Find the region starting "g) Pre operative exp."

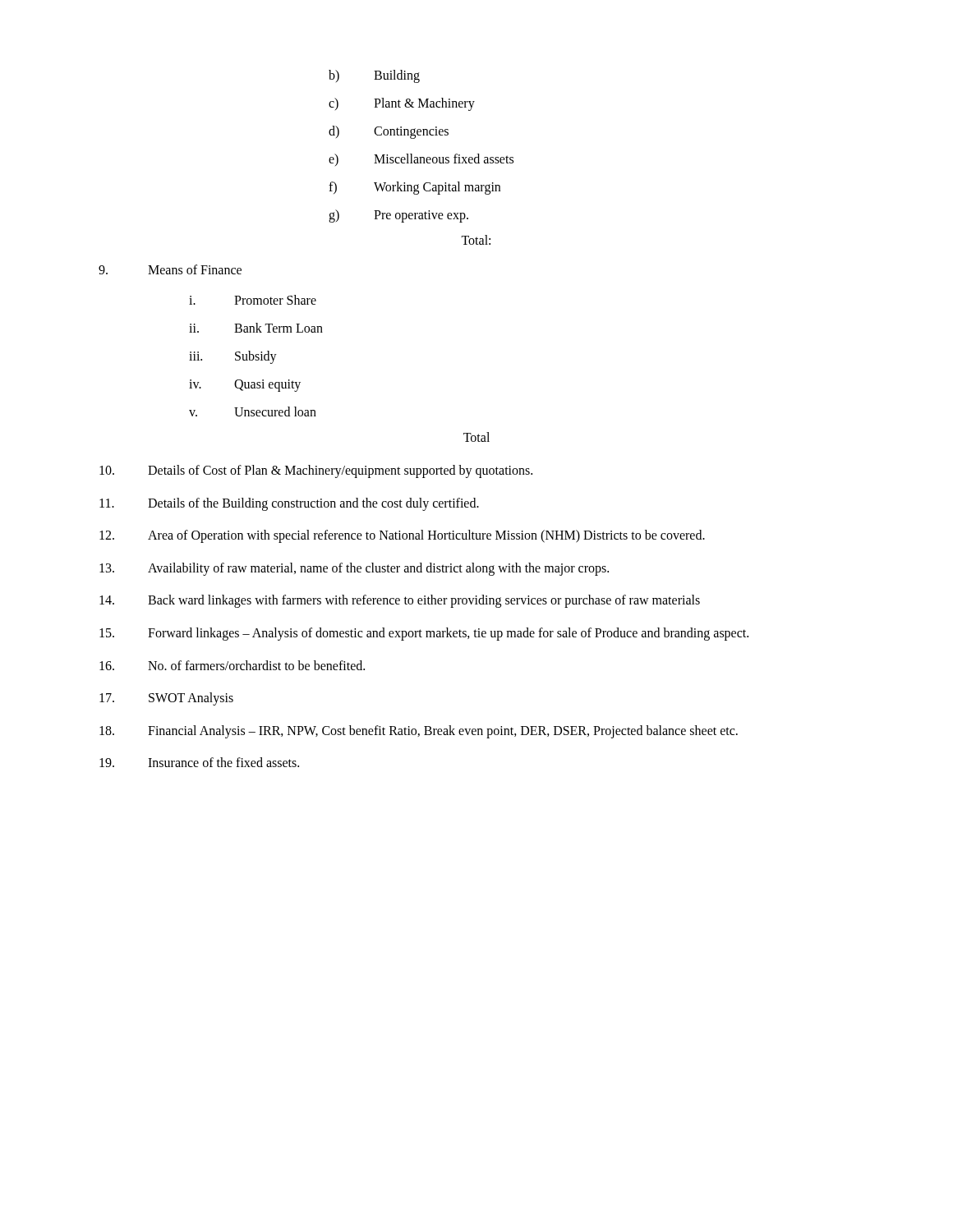tap(398, 216)
